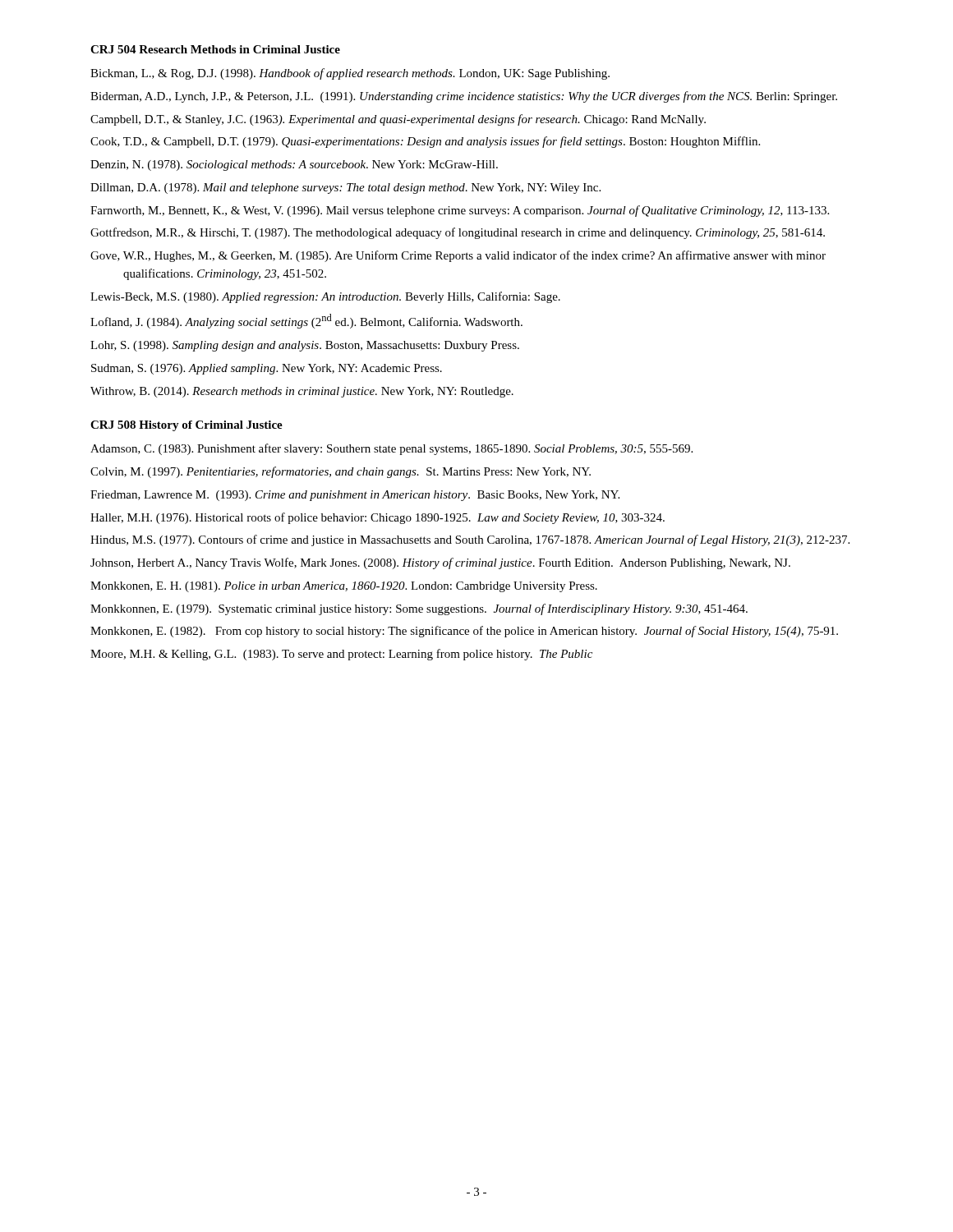Select the list item that says "Bickman, L., & Rog, D.J. (1998). Handbook of"
Viewport: 953px width, 1232px height.
(350, 73)
